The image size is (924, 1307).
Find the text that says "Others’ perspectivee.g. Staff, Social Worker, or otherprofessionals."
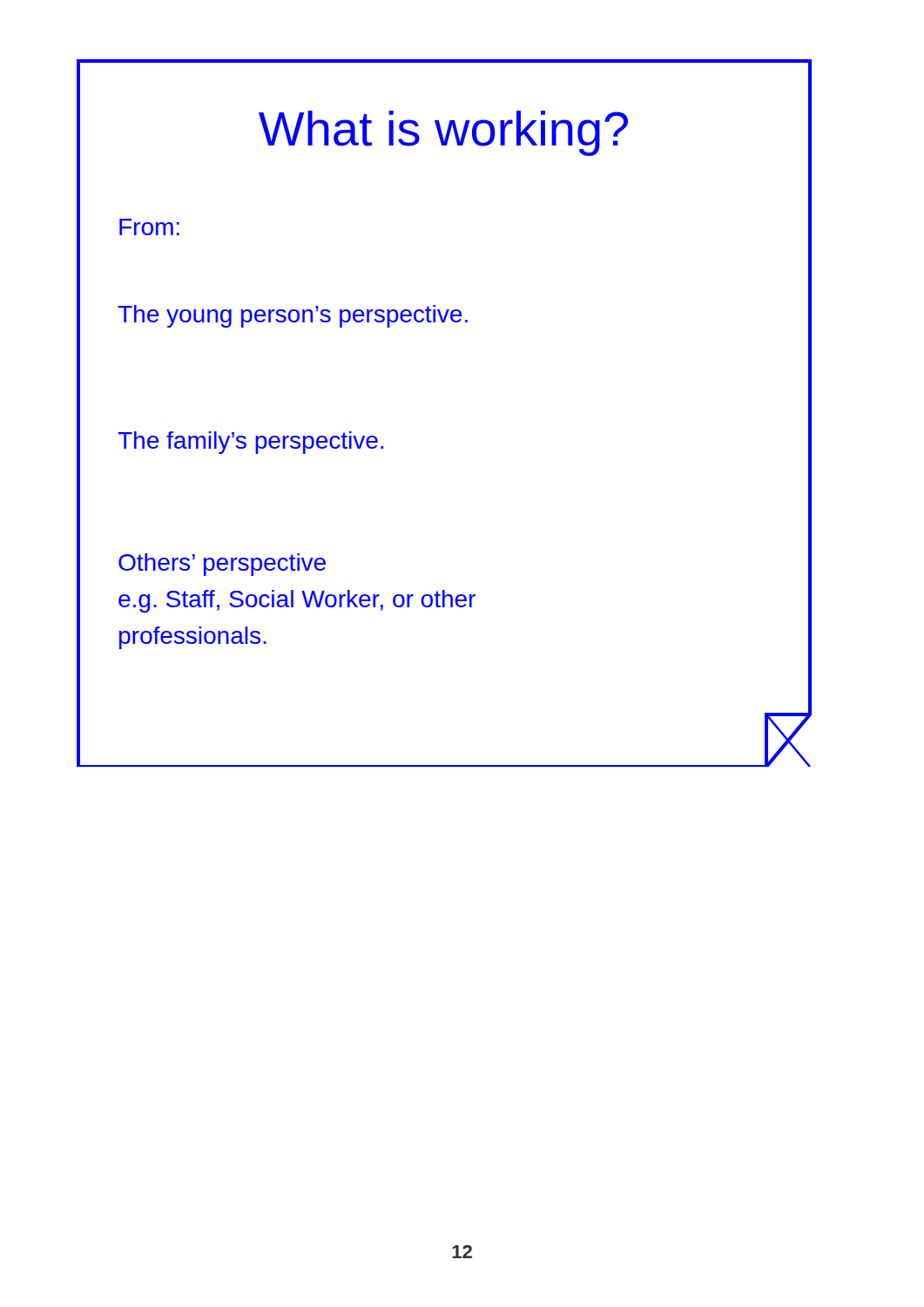[x=297, y=599]
